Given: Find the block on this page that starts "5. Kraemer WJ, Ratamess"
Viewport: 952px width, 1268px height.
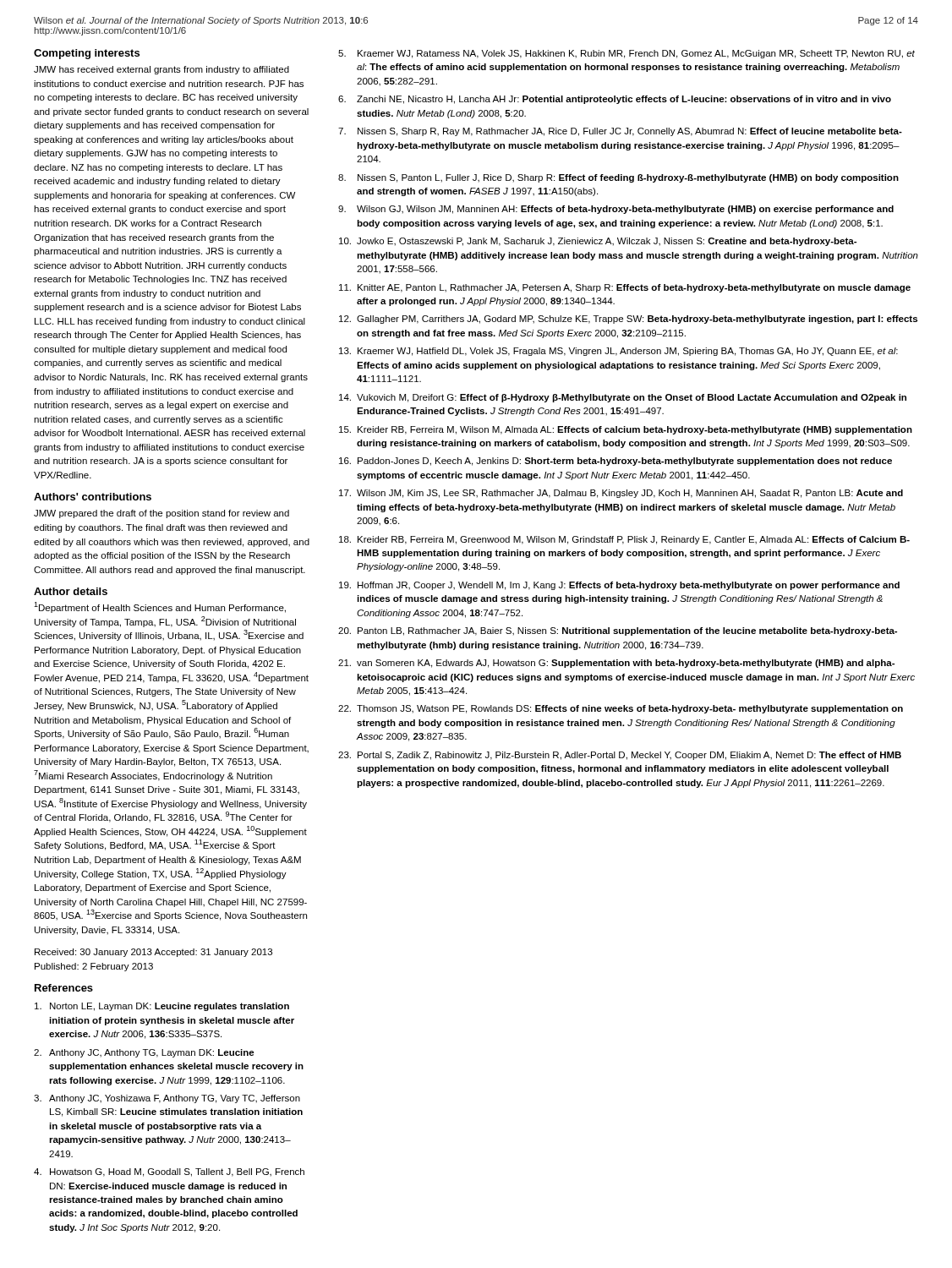Looking at the screenshot, I should [x=628, y=67].
